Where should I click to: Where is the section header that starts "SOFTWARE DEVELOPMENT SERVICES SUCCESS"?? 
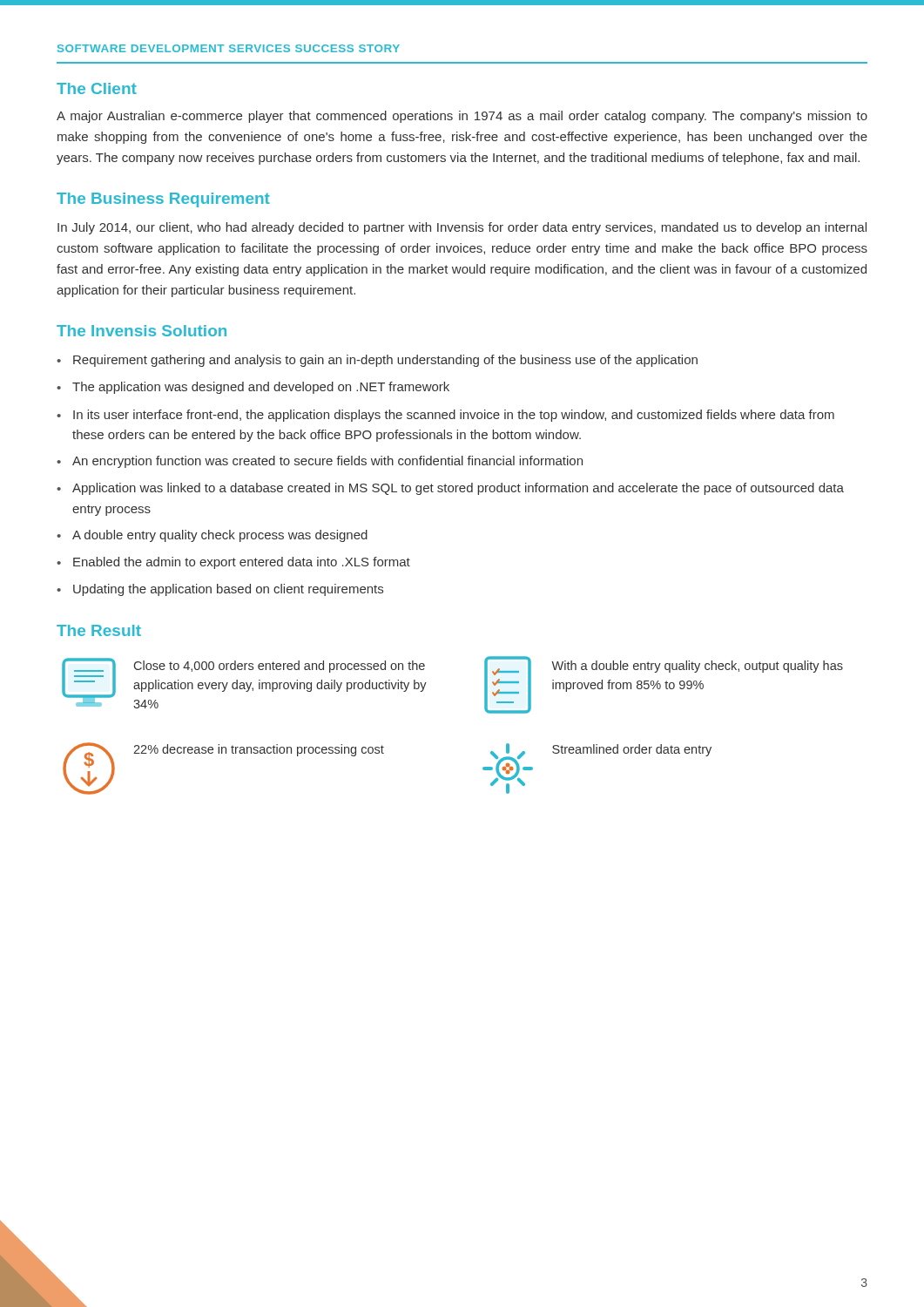(229, 48)
